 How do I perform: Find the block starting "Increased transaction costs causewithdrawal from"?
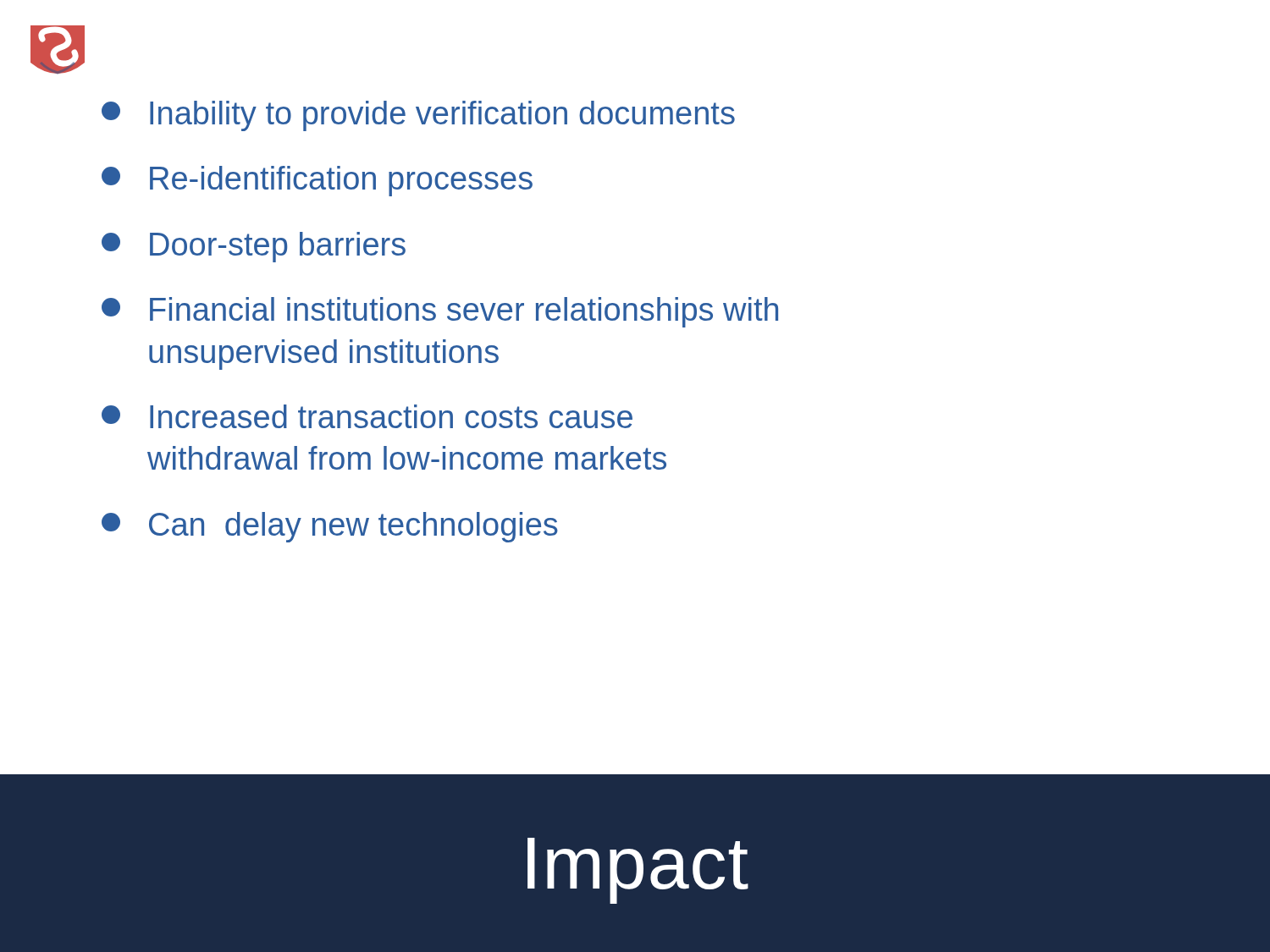click(x=385, y=439)
